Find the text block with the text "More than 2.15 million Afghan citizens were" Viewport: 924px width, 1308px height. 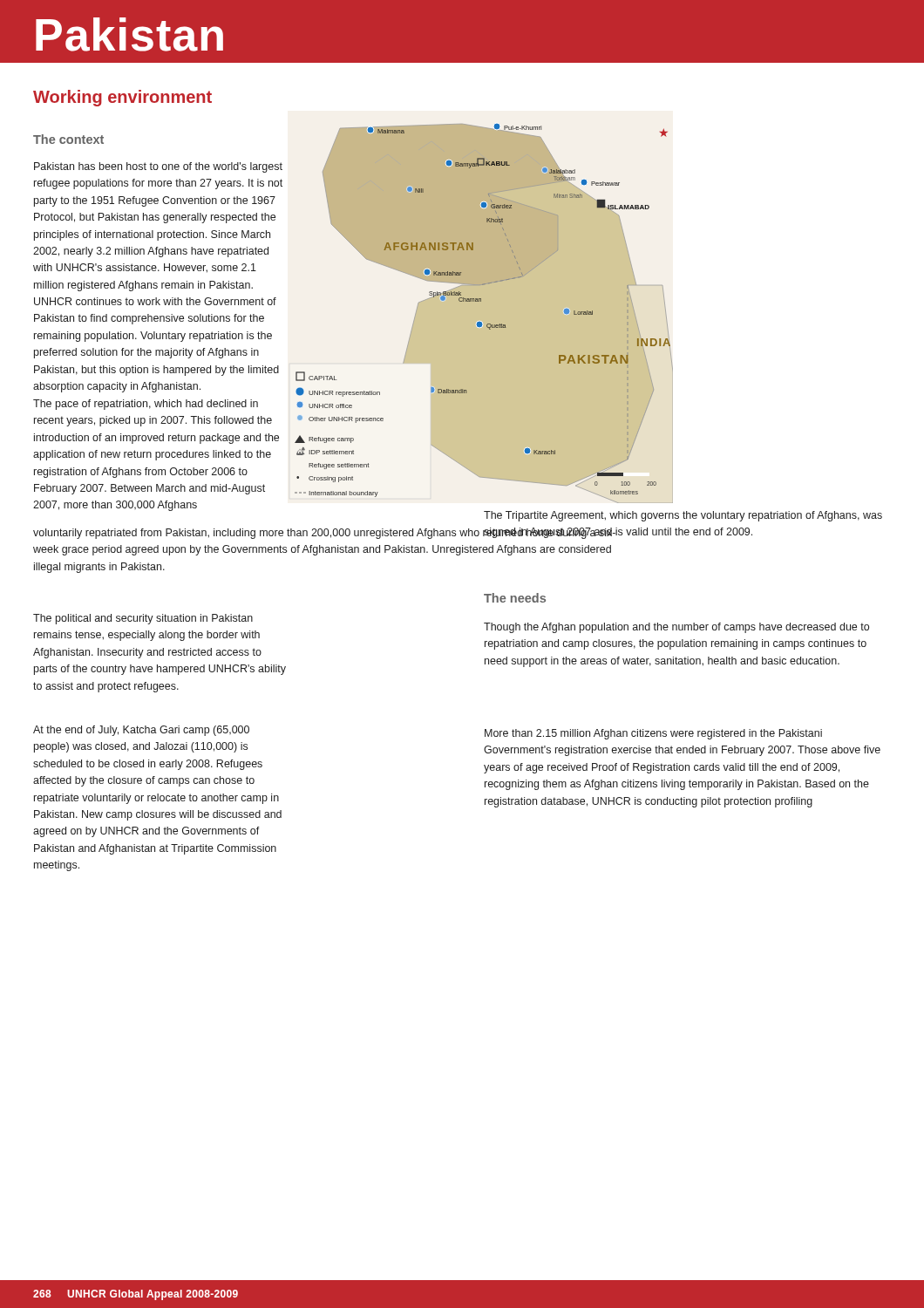(682, 767)
